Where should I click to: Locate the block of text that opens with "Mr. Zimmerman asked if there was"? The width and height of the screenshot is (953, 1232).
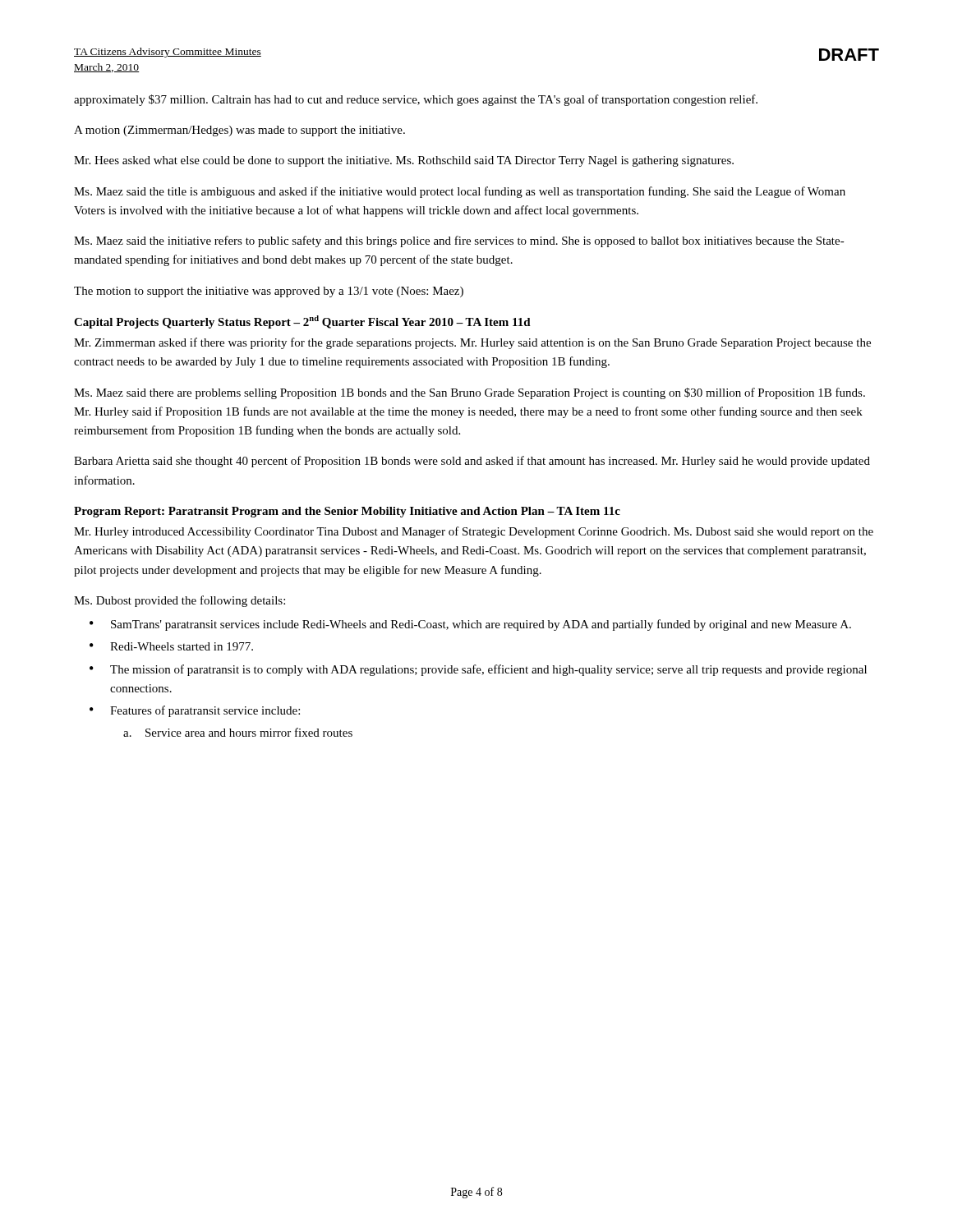tap(473, 352)
